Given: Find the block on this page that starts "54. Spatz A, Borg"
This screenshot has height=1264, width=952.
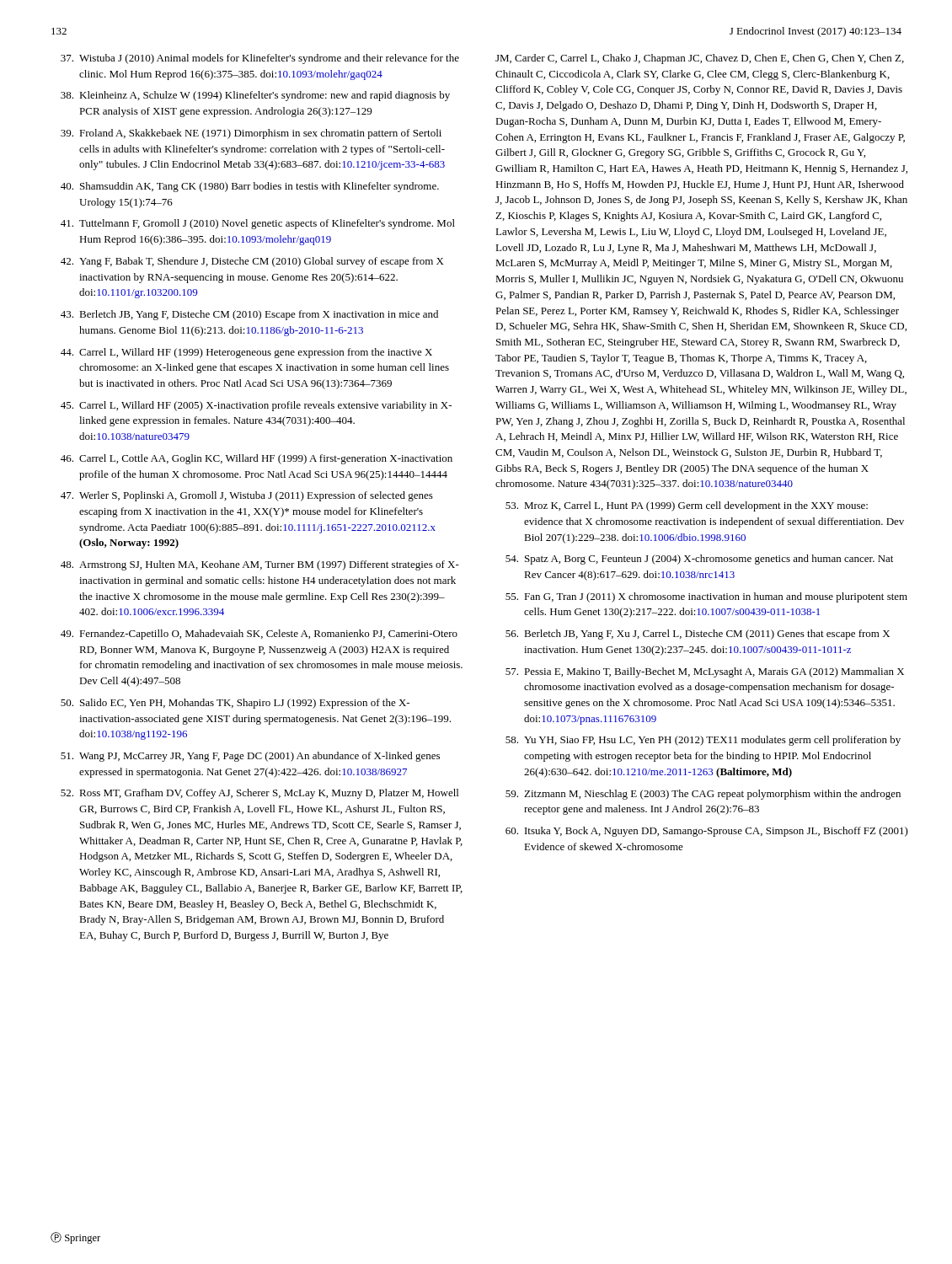Looking at the screenshot, I should [702, 567].
